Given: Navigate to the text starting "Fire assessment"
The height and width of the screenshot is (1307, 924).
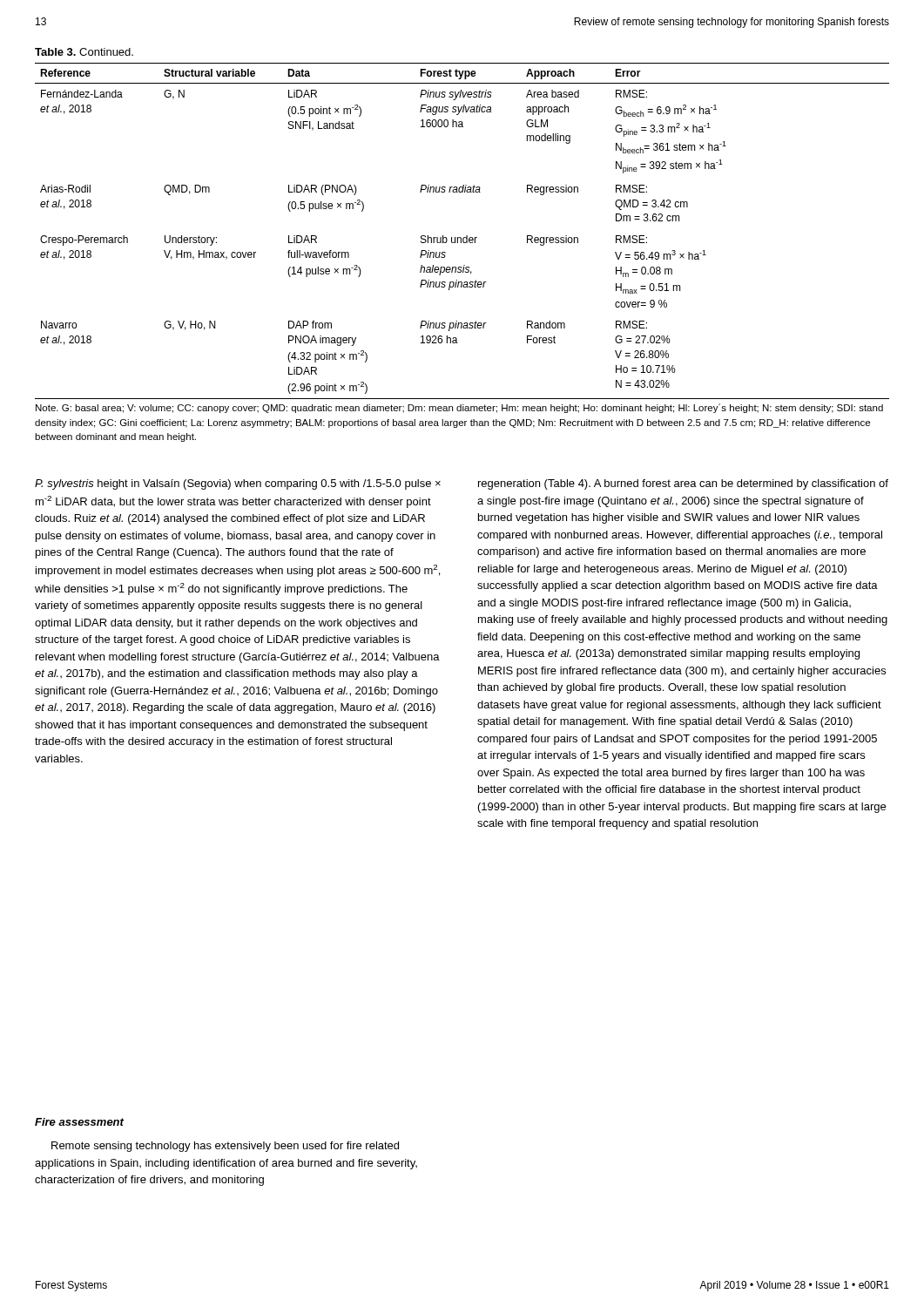Looking at the screenshot, I should click(x=79, y=1122).
